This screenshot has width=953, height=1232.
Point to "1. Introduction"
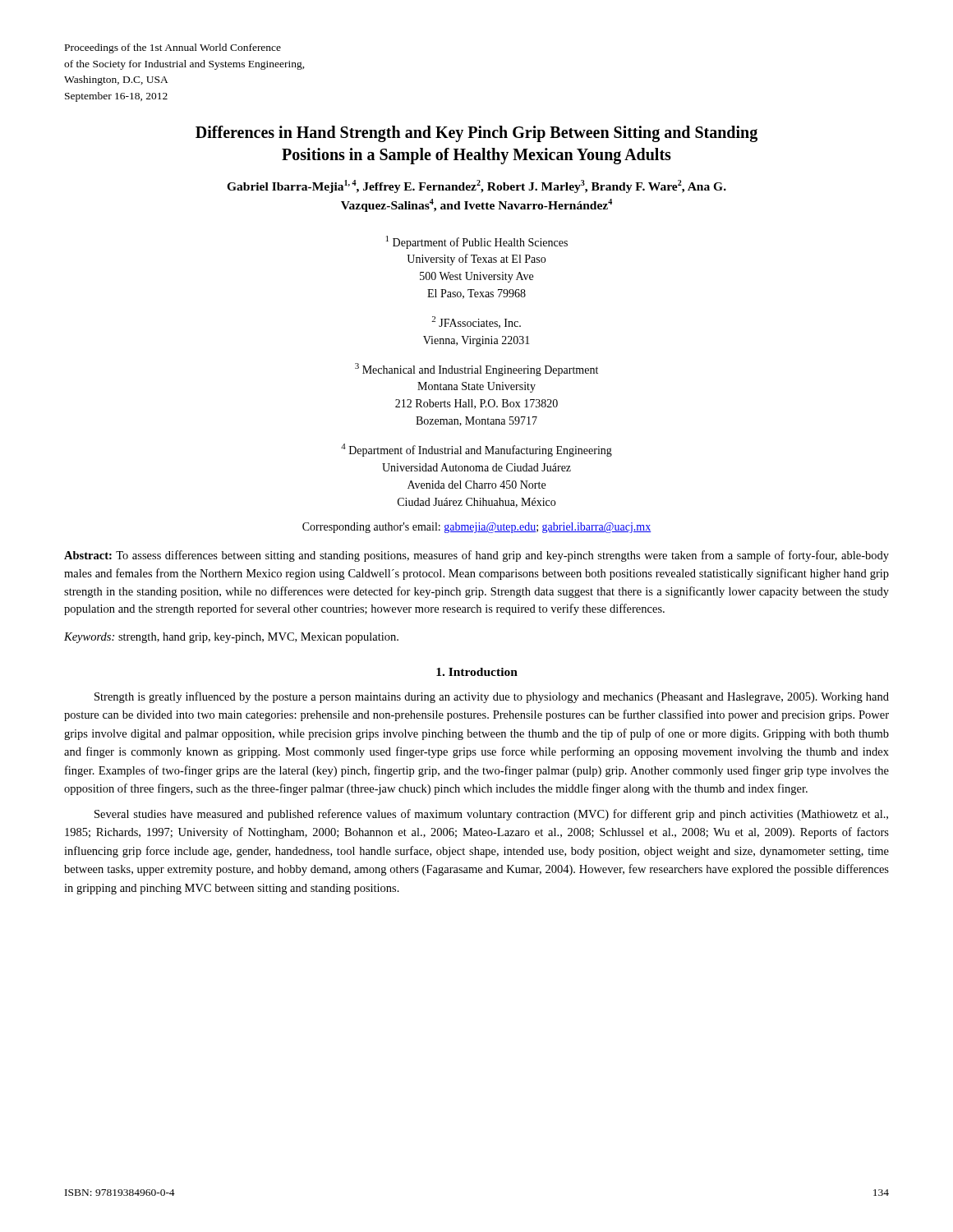(476, 671)
